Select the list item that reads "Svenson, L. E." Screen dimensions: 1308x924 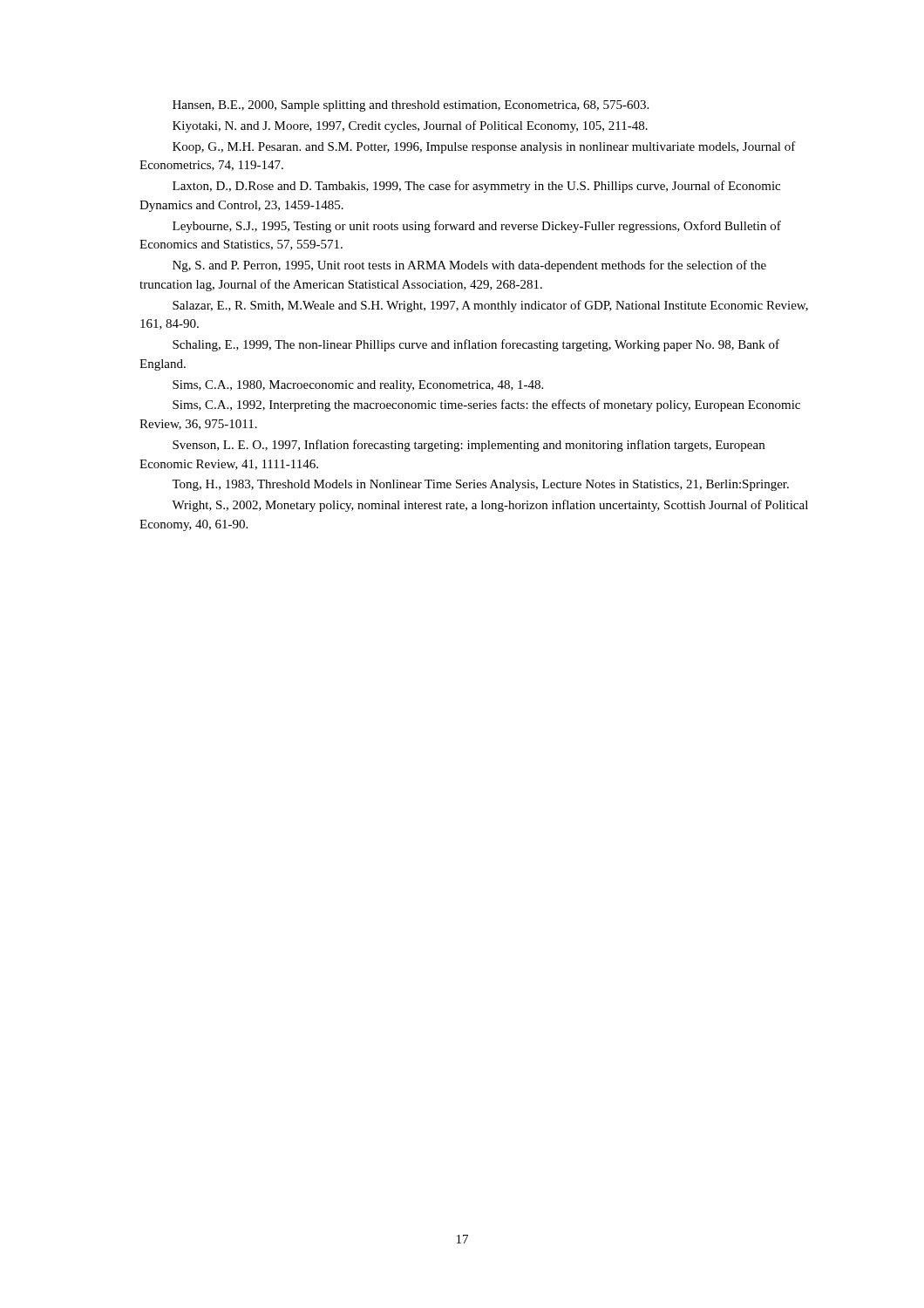point(475,455)
